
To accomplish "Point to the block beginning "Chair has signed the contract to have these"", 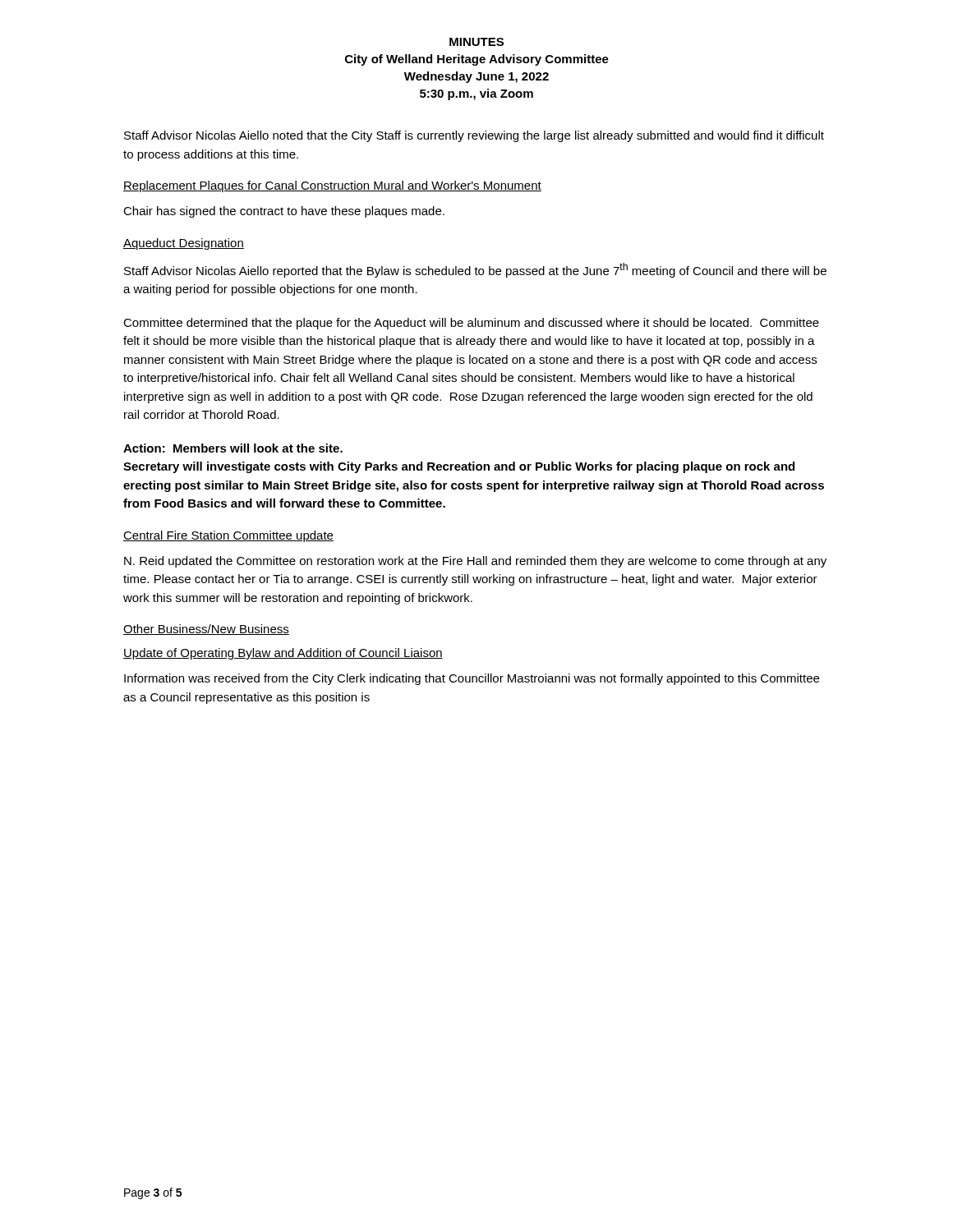I will tap(284, 211).
